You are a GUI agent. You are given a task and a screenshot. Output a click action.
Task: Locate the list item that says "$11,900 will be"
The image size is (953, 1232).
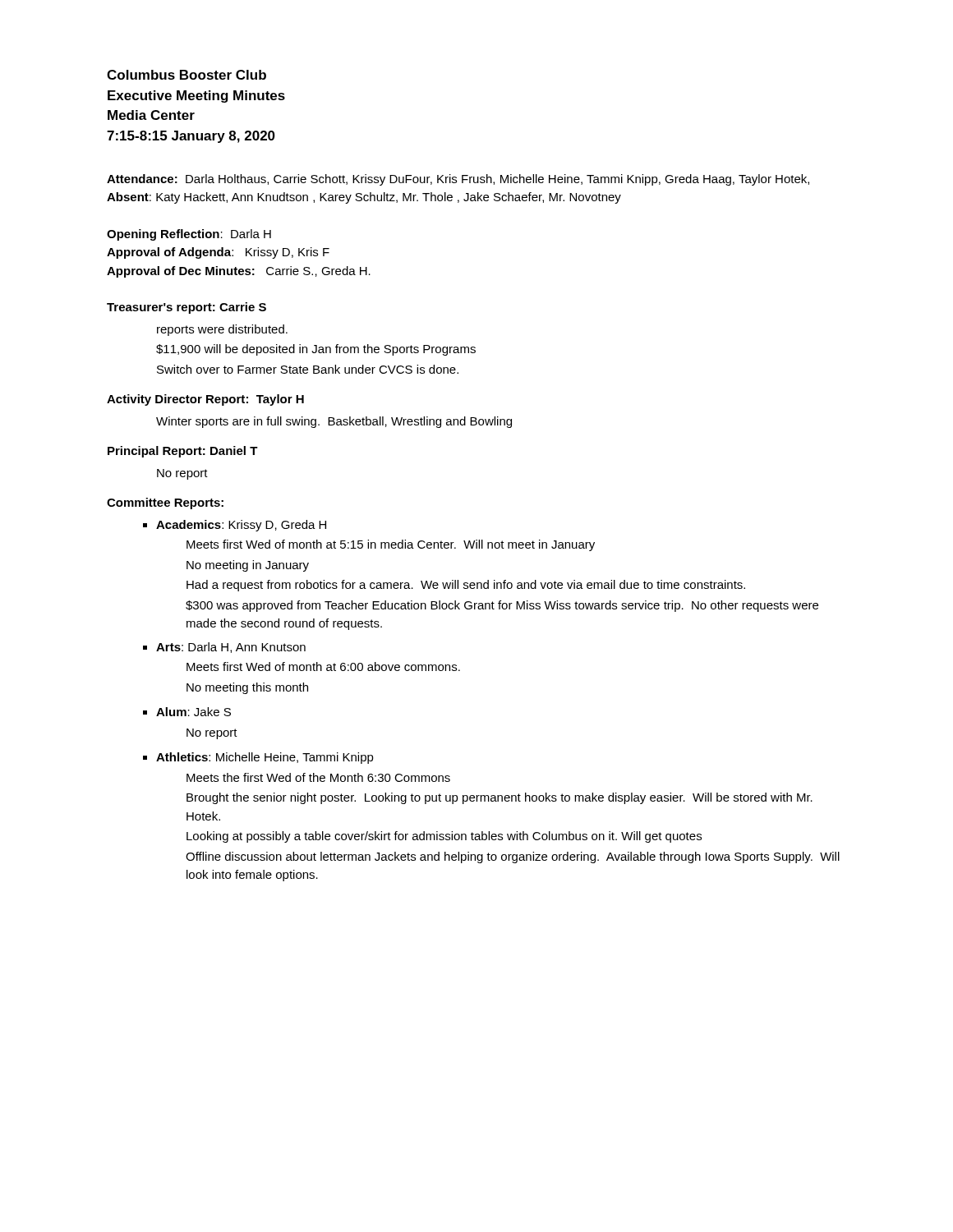tap(316, 349)
